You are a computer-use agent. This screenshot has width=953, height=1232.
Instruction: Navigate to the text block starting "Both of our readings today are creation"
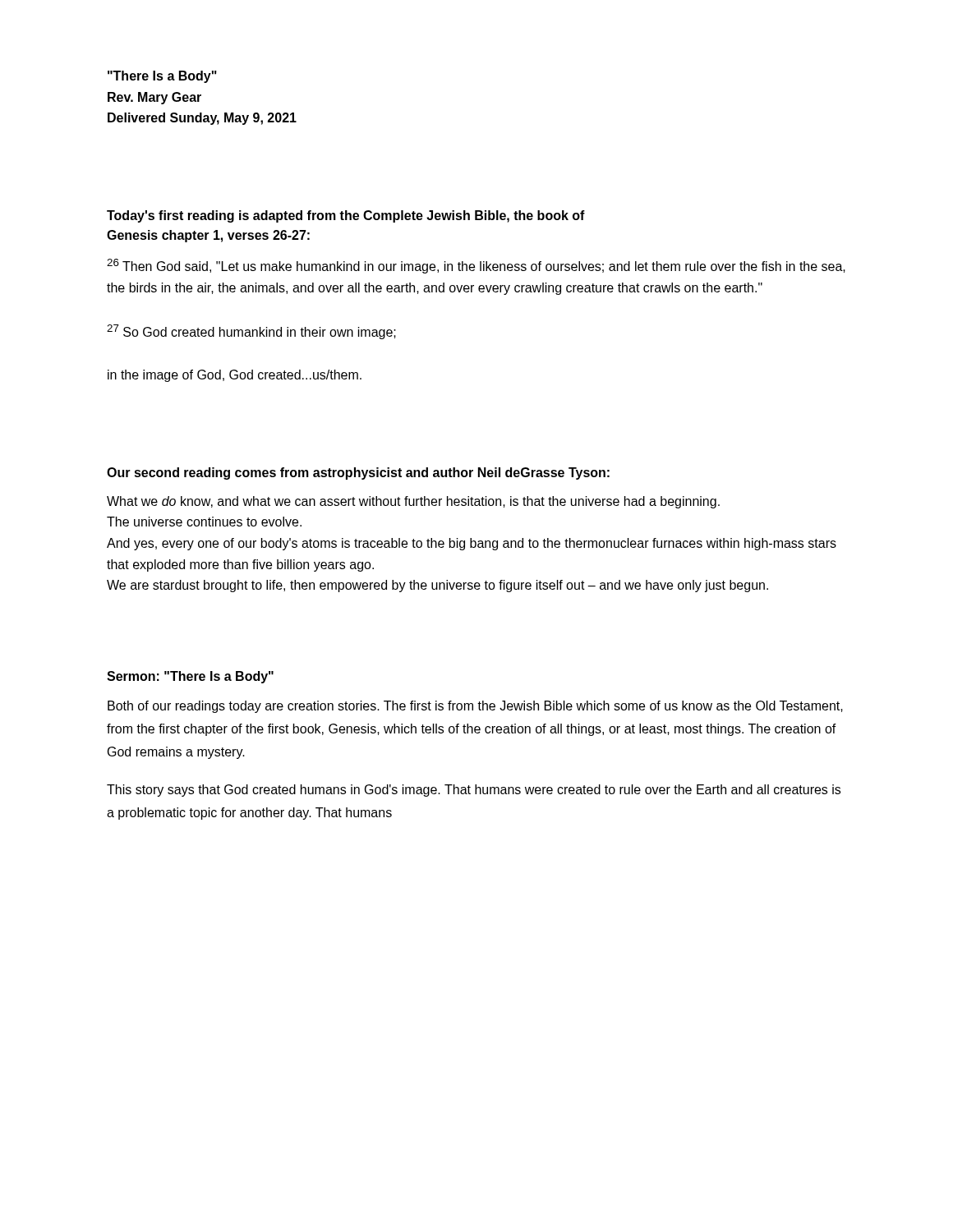(475, 707)
